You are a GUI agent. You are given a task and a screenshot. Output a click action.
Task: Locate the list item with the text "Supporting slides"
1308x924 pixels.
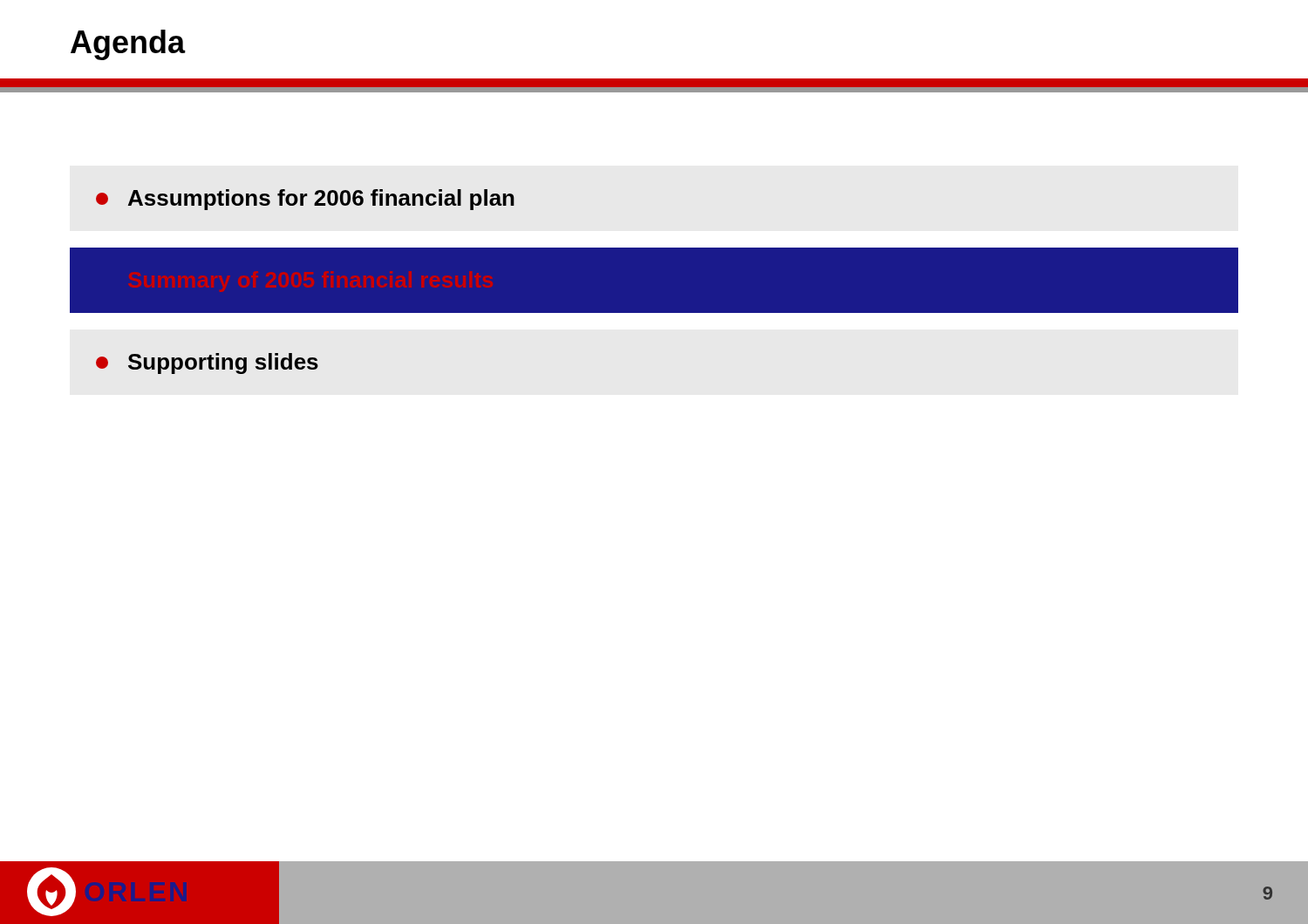[207, 362]
